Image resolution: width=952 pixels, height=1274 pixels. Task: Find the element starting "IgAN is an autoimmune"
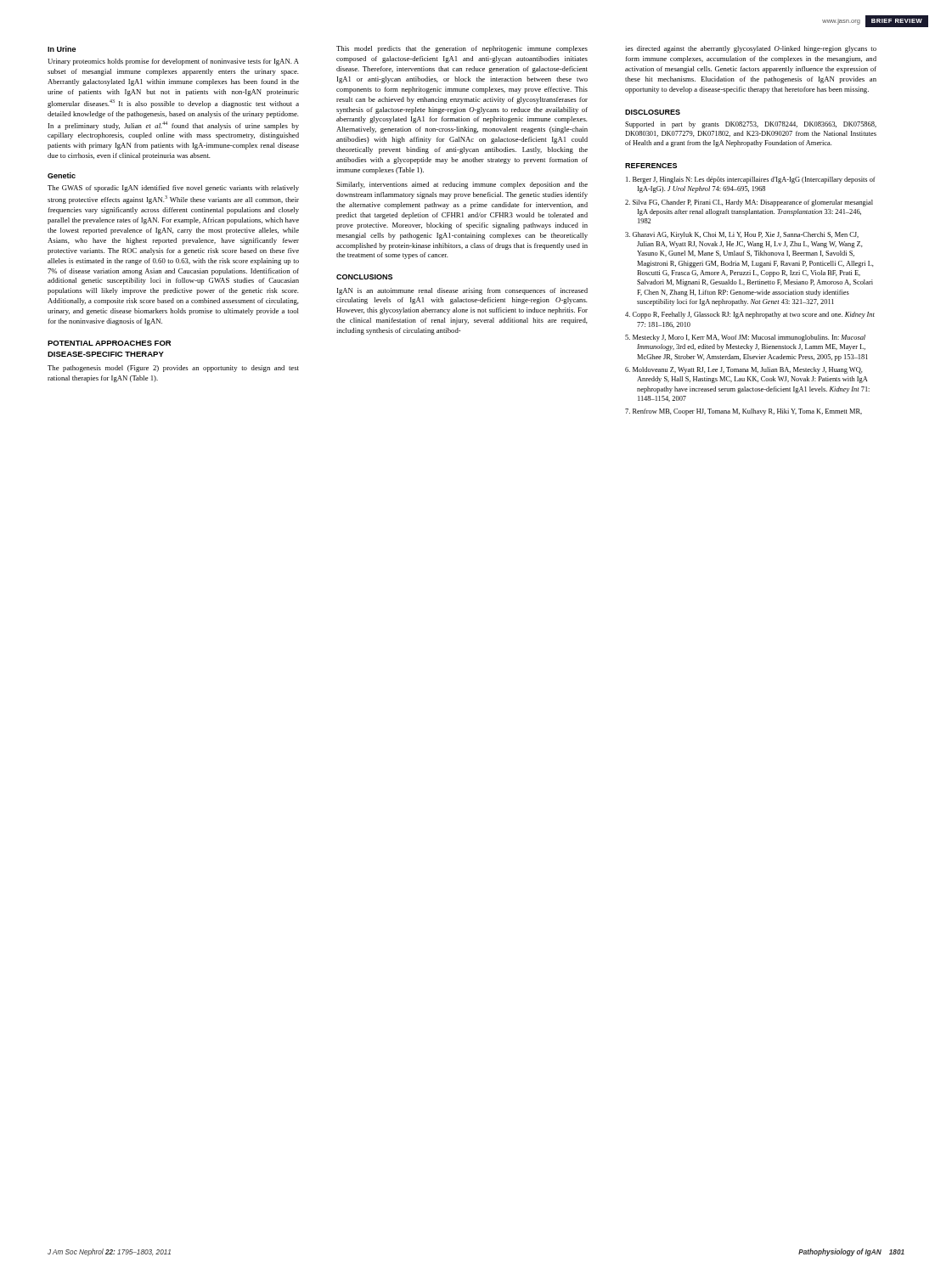point(462,311)
